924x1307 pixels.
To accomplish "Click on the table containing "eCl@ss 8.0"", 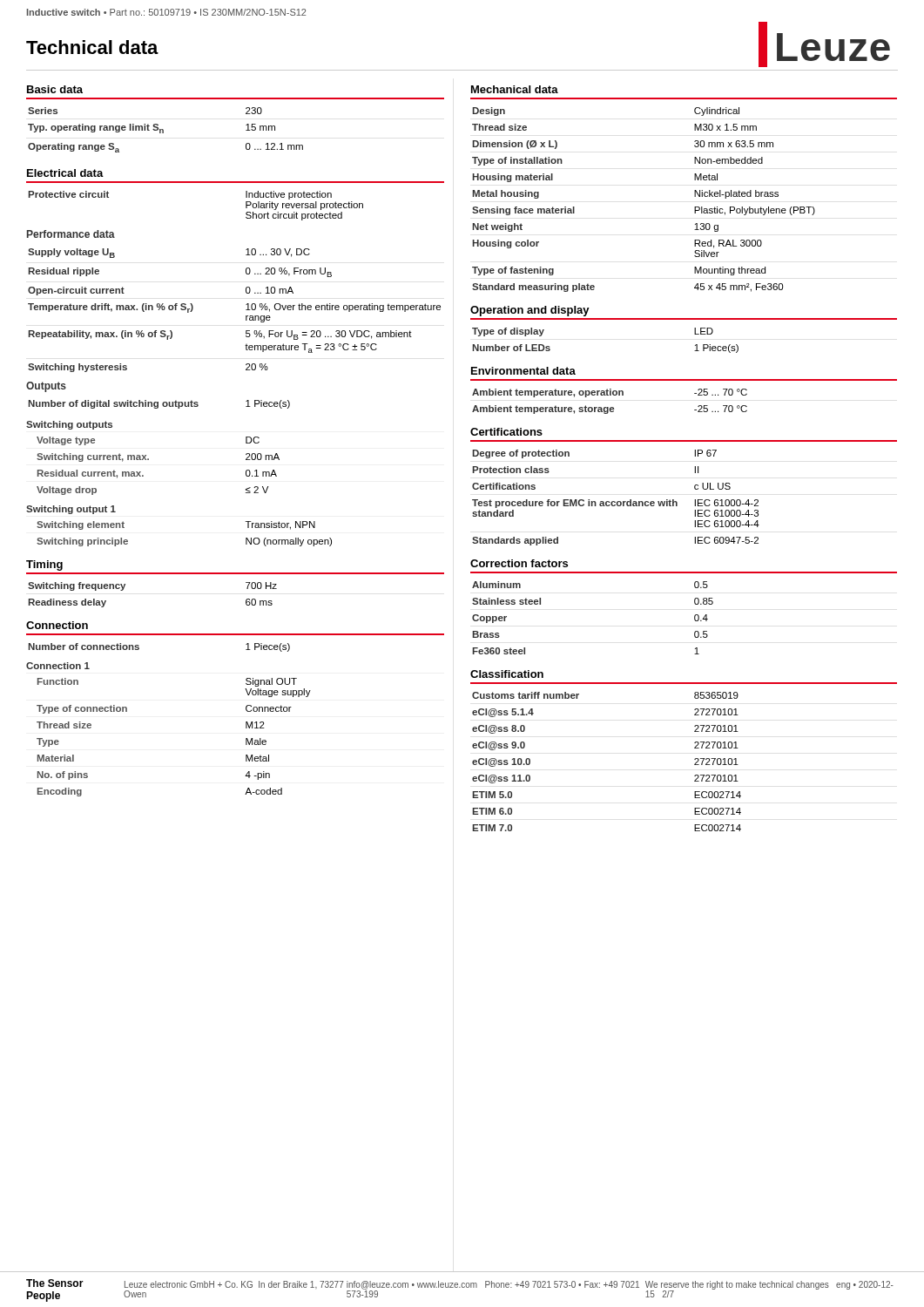I will (x=684, y=762).
